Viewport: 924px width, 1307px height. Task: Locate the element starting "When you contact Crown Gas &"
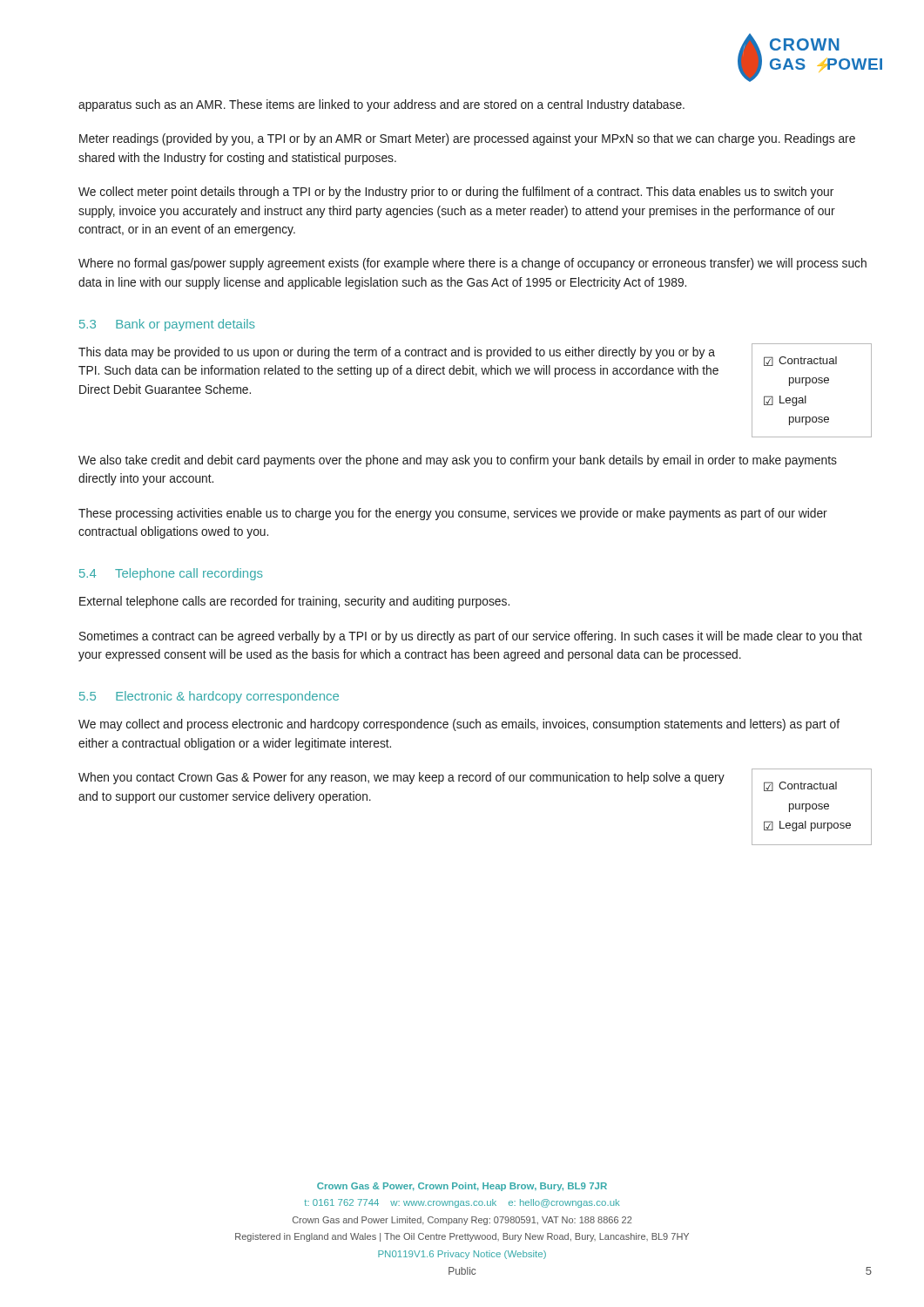pos(401,787)
